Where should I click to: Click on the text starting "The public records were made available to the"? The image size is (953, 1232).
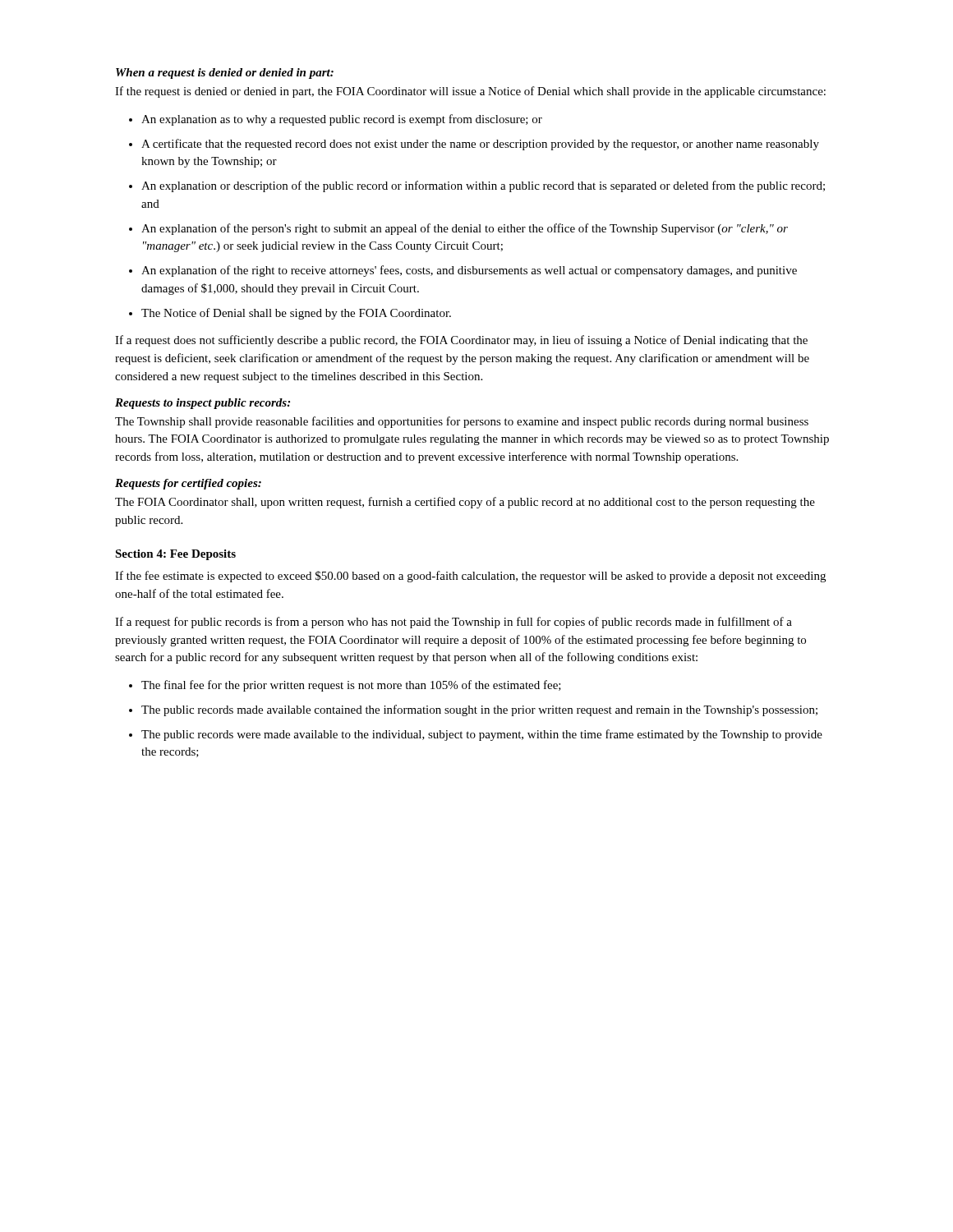[x=490, y=744]
